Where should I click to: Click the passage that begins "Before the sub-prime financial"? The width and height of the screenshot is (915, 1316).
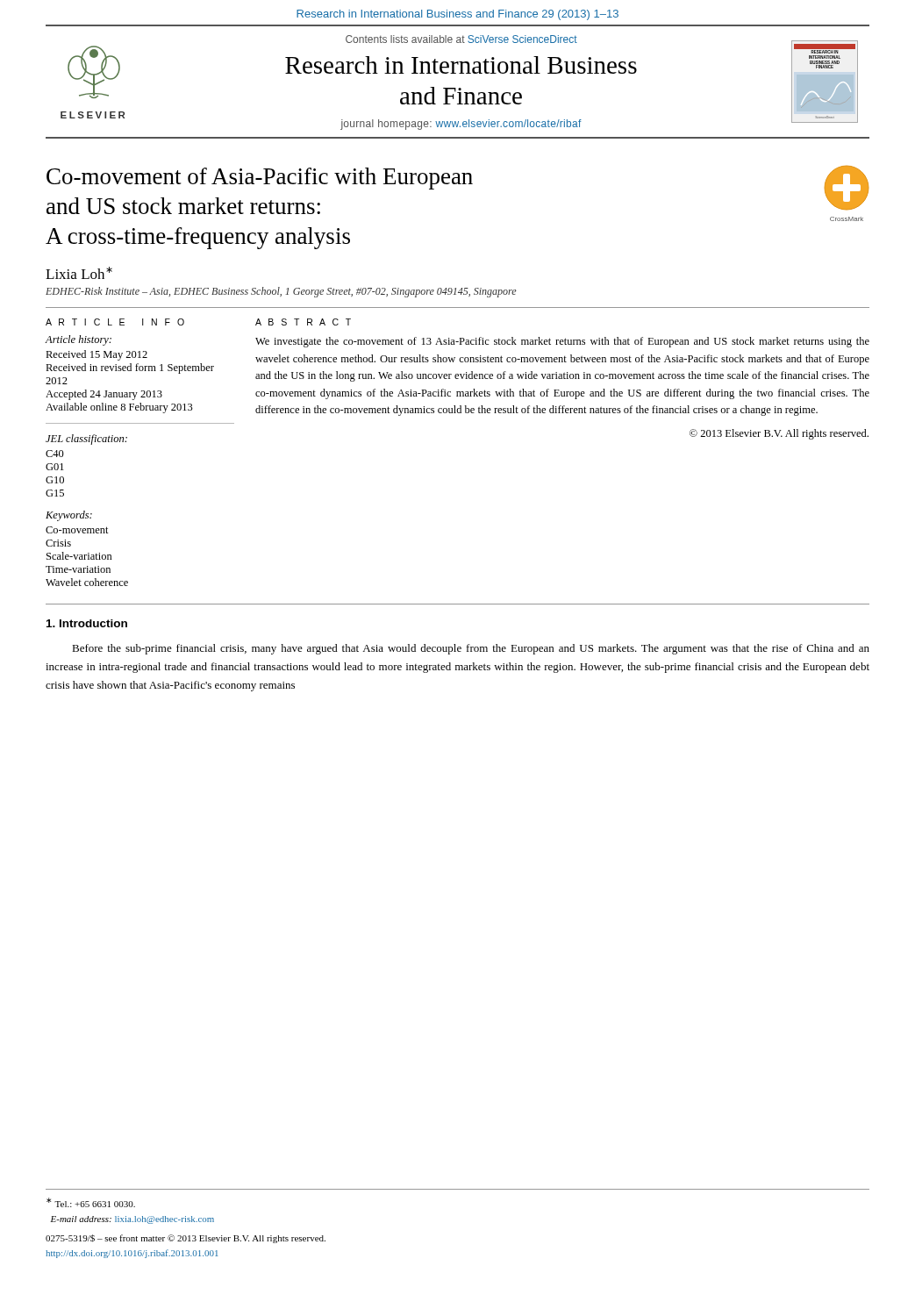click(458, 667)
